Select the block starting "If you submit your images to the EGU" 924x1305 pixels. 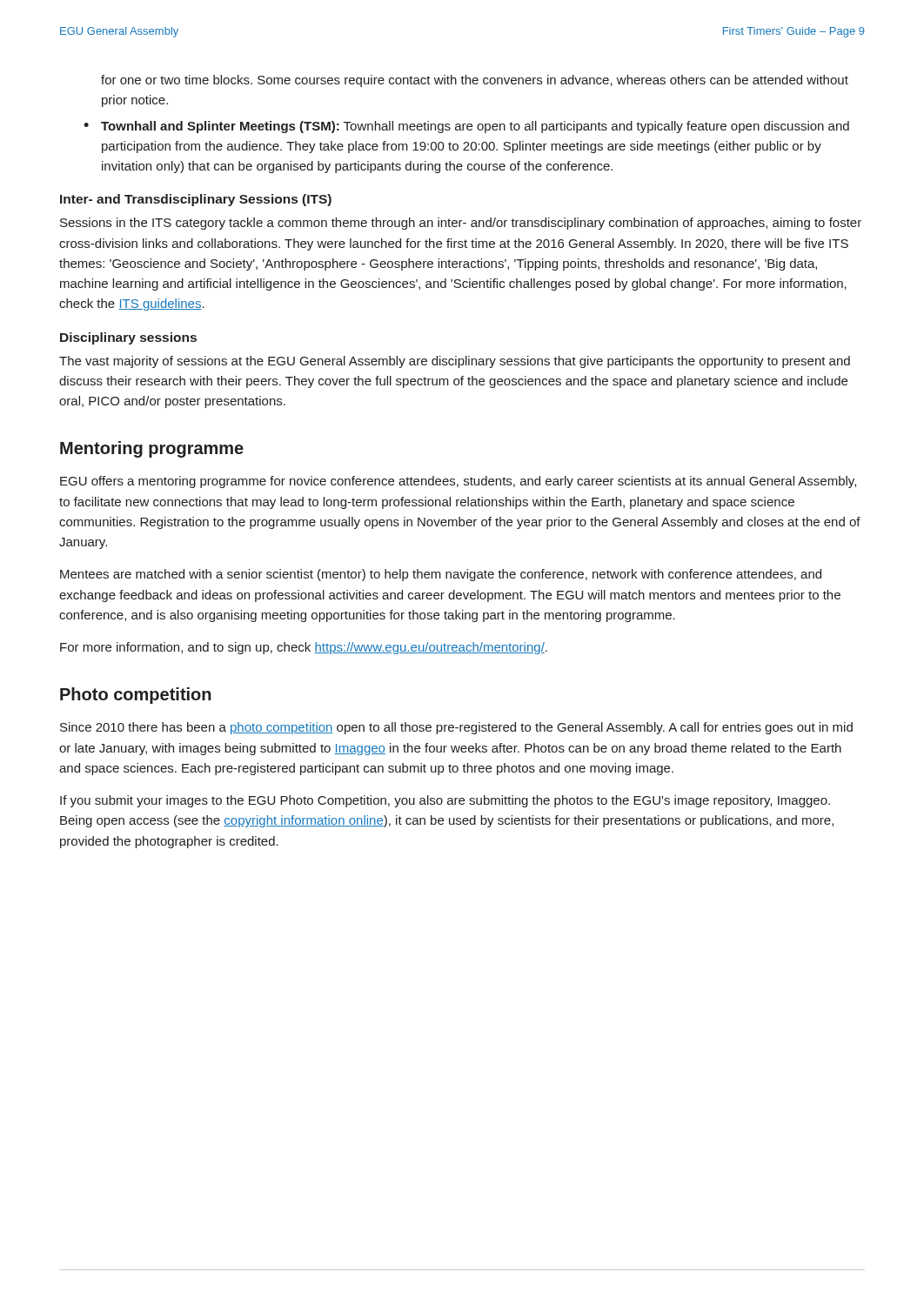click(x=447, y=820)
